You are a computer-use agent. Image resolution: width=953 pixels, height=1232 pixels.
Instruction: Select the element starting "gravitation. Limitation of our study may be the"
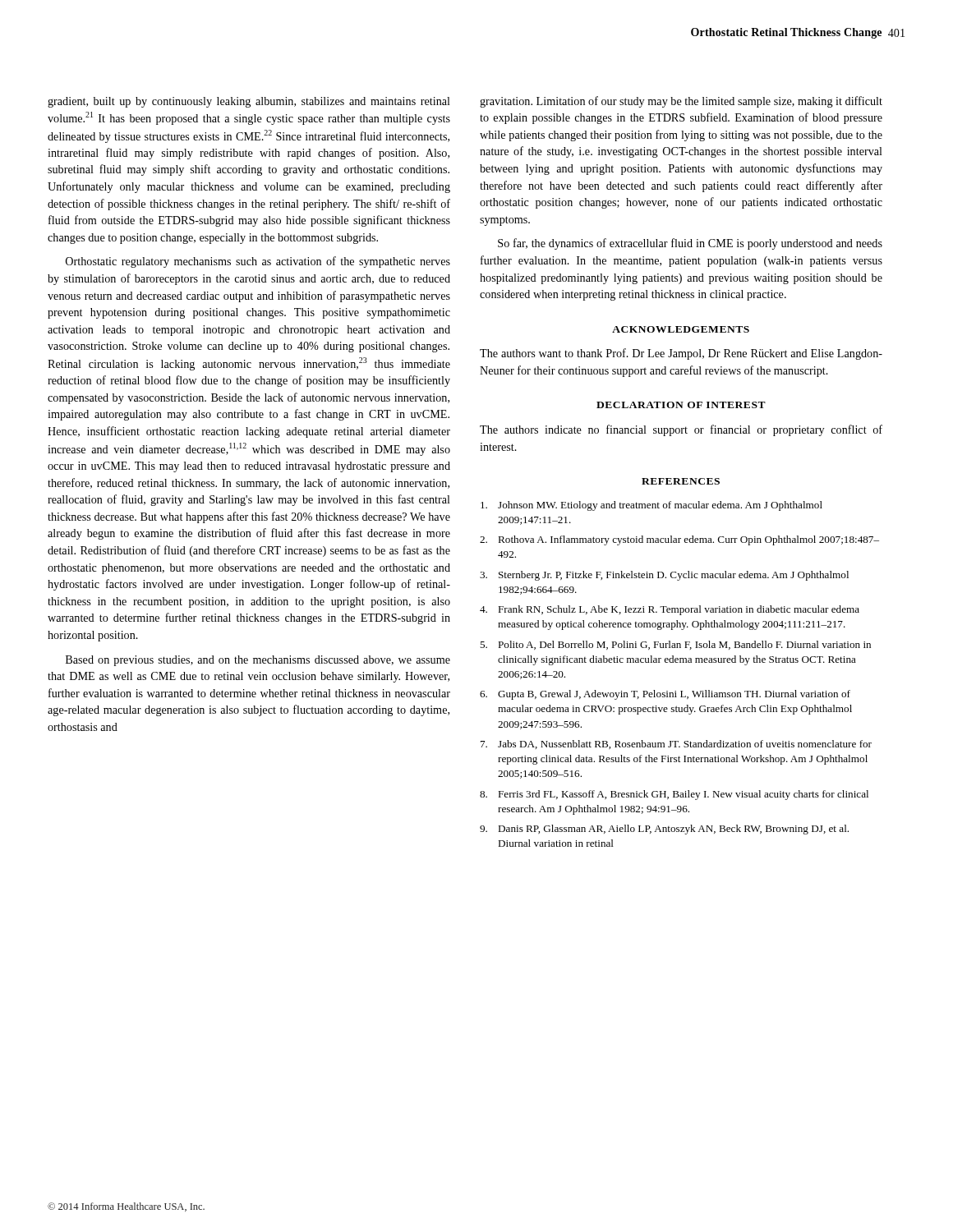pos(681,160)
